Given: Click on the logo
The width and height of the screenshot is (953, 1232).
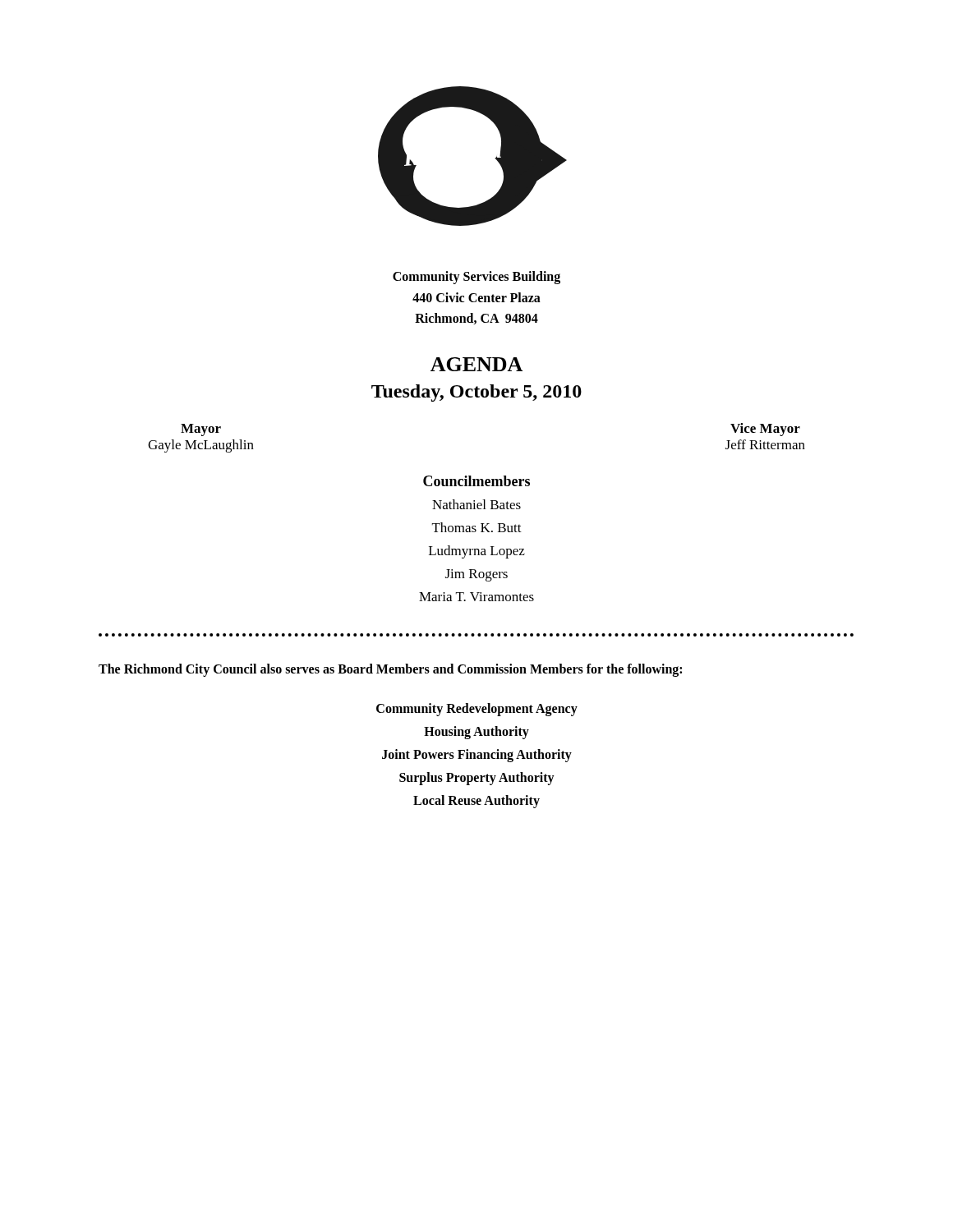Looking at the screenshot, I should click(x=476, y=162).
